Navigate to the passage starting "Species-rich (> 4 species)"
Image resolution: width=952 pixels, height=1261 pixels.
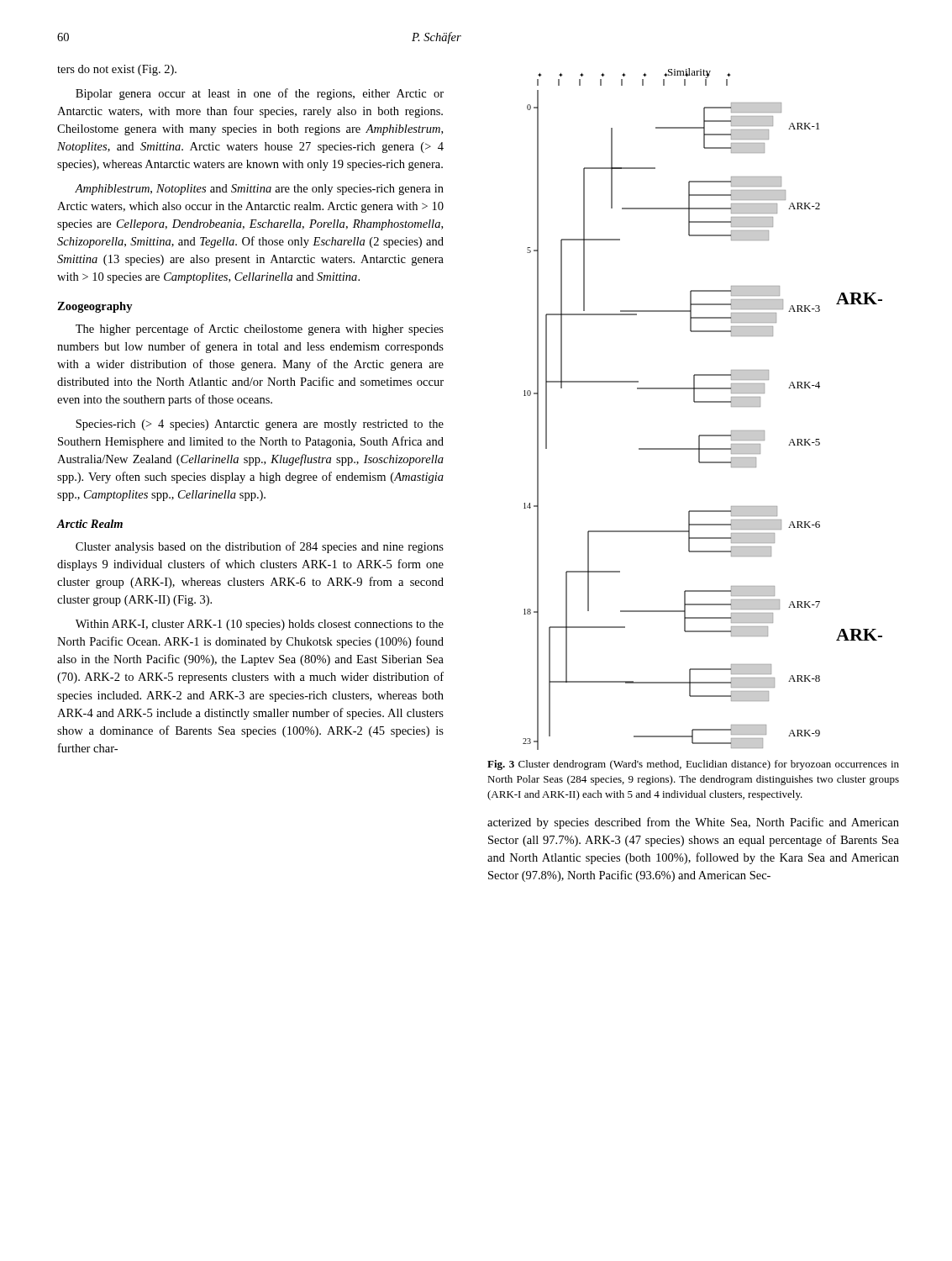tap(250, 459)
